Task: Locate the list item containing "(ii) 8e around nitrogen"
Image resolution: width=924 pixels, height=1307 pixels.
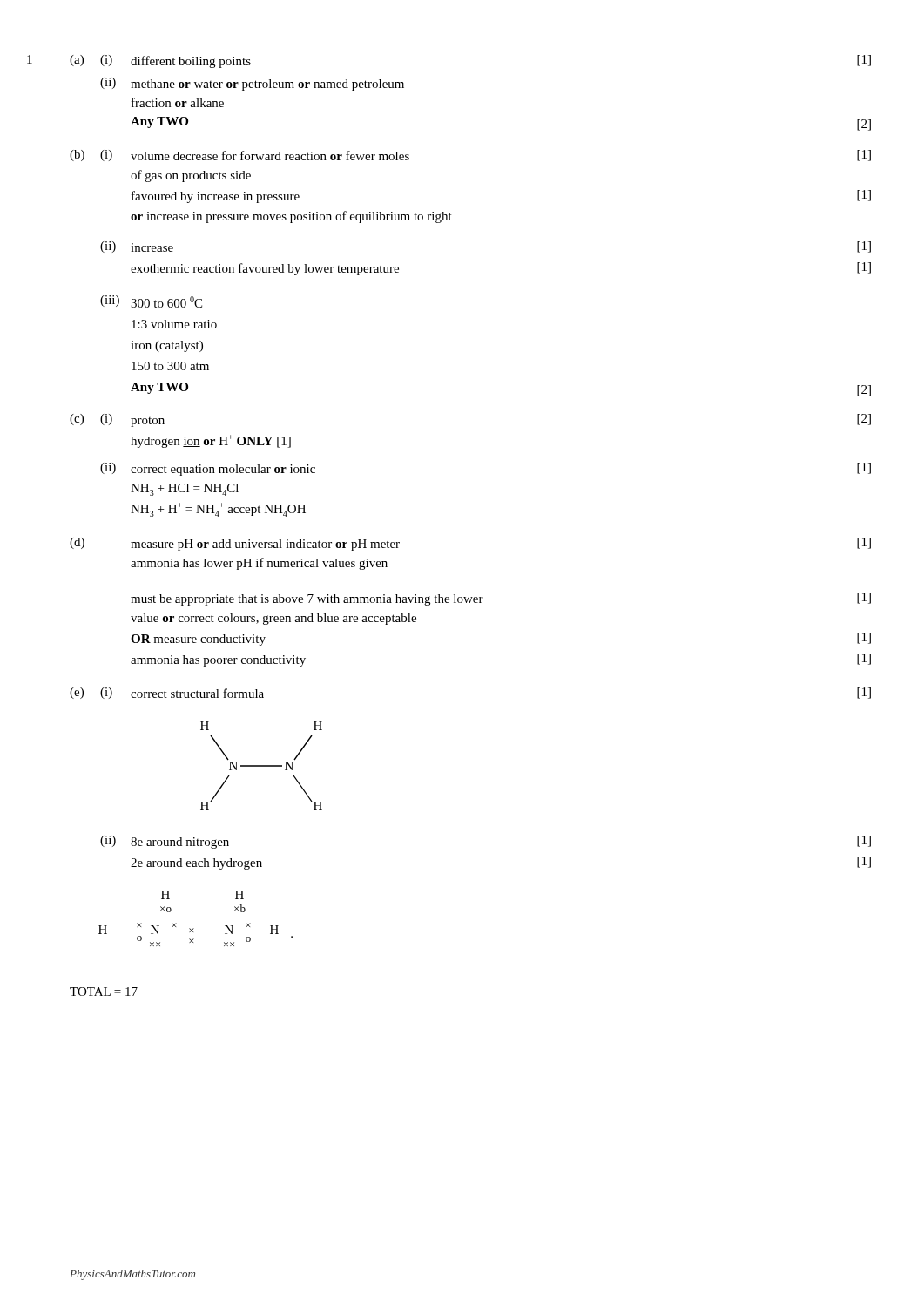Action: [176, 842]
